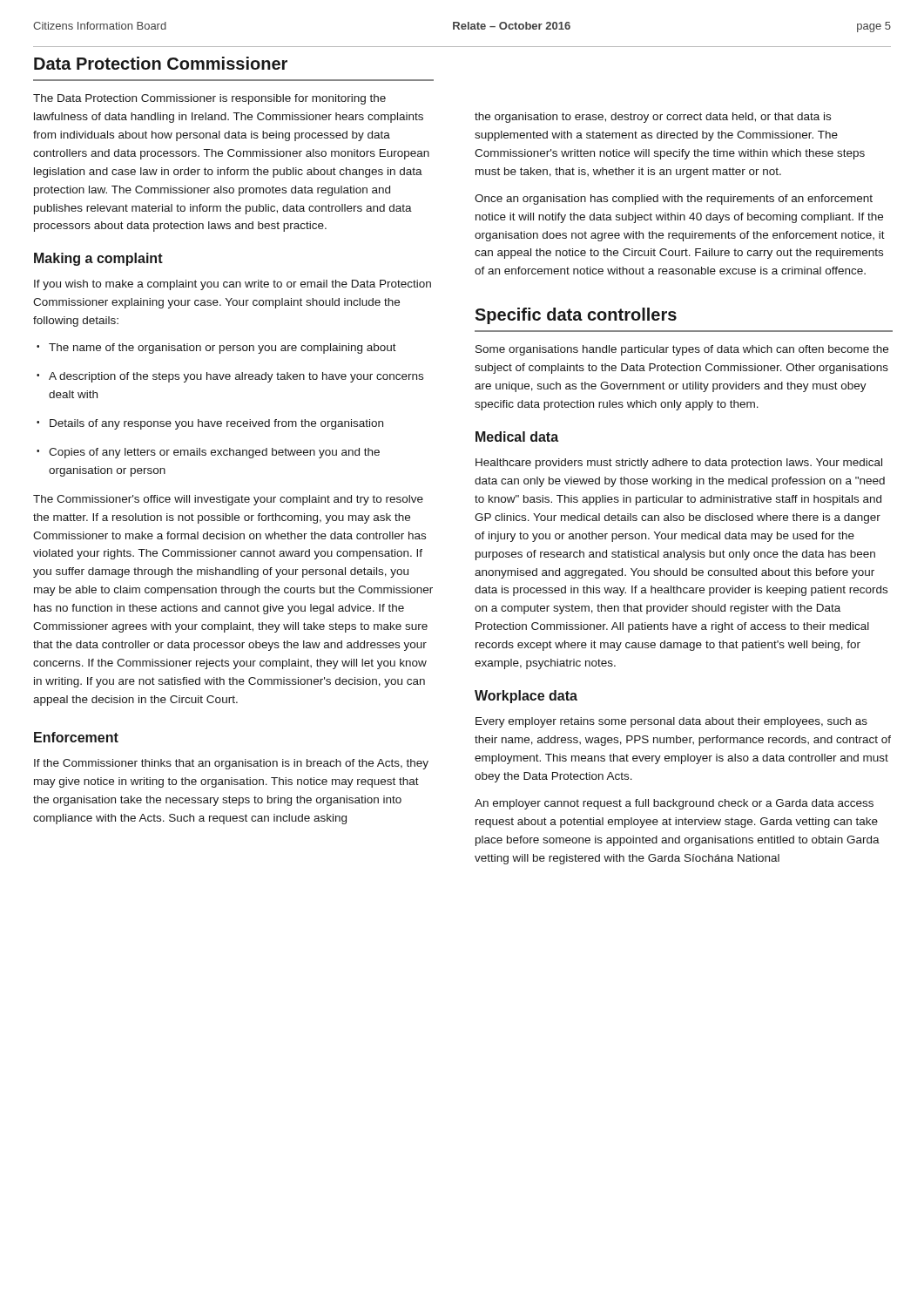Select the region starting "the organisation to erase, destroy"
924x1307 pixels.
[684, 145]
